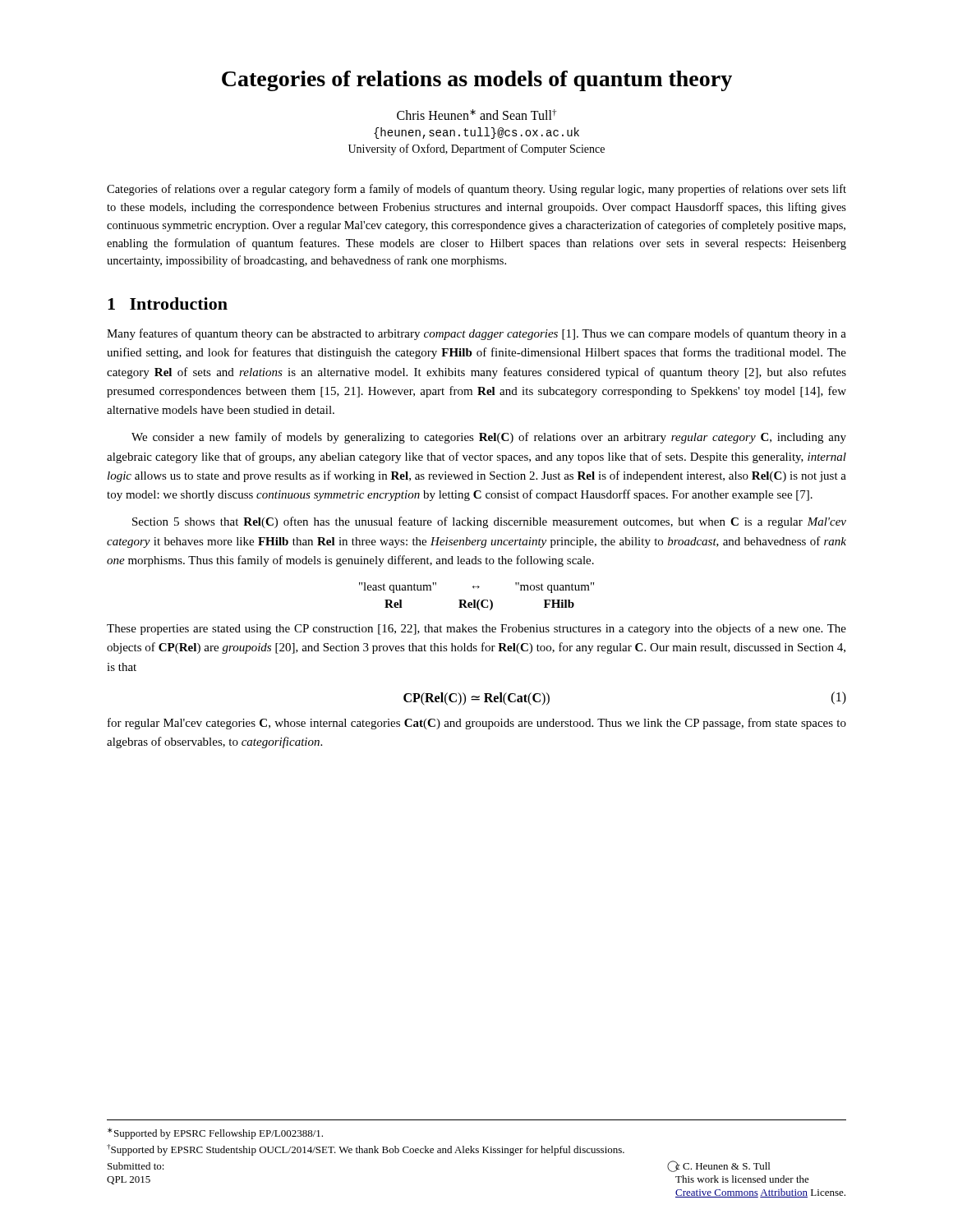Navigate to the passage starting "Section 5 shows that Rel(C) often has the"
The width and height of the screenshot is (953, 1232).
click(476, 541)
